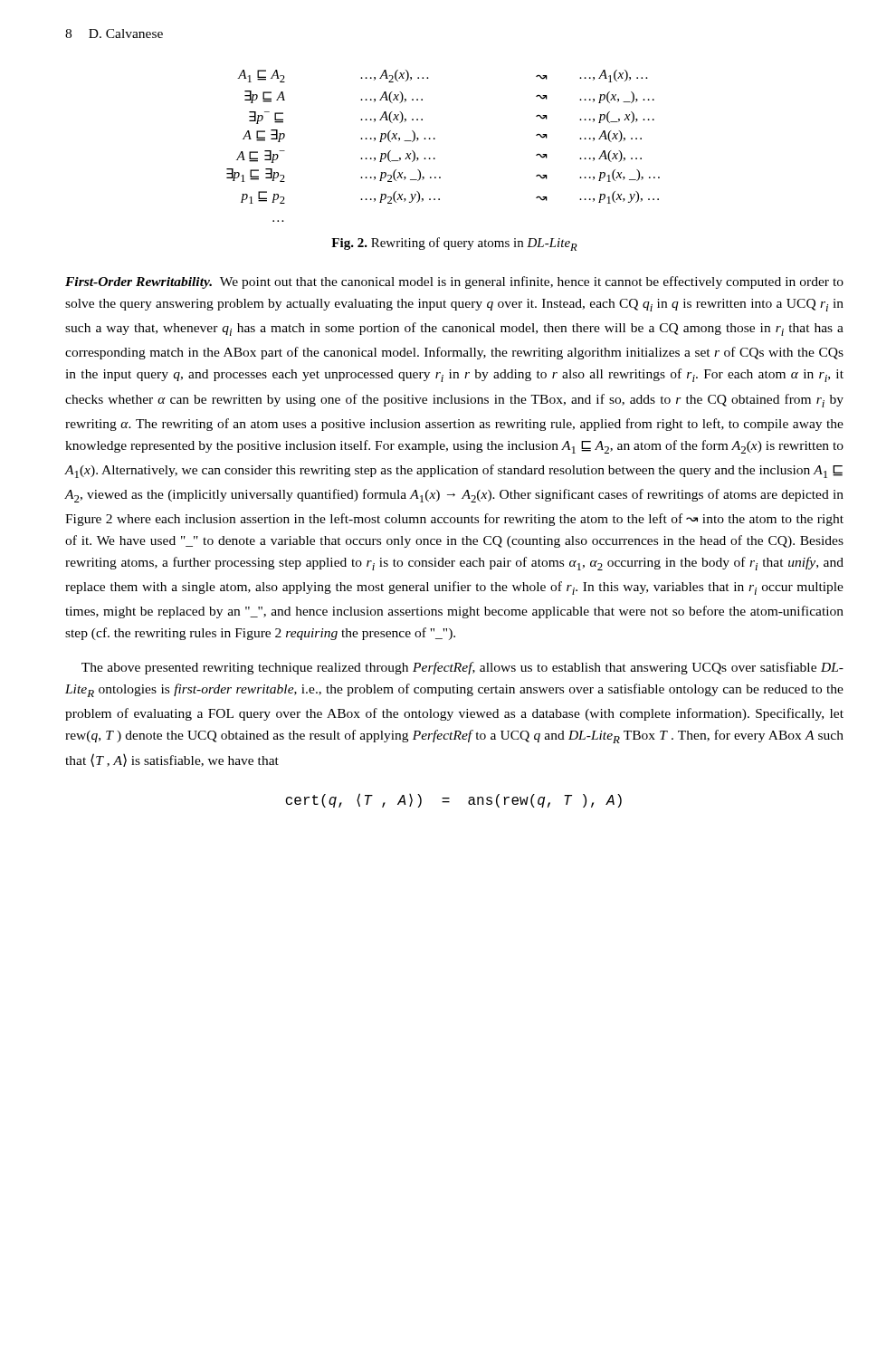Point to the block beginning "The above presented rewriting"

(454, 714)
